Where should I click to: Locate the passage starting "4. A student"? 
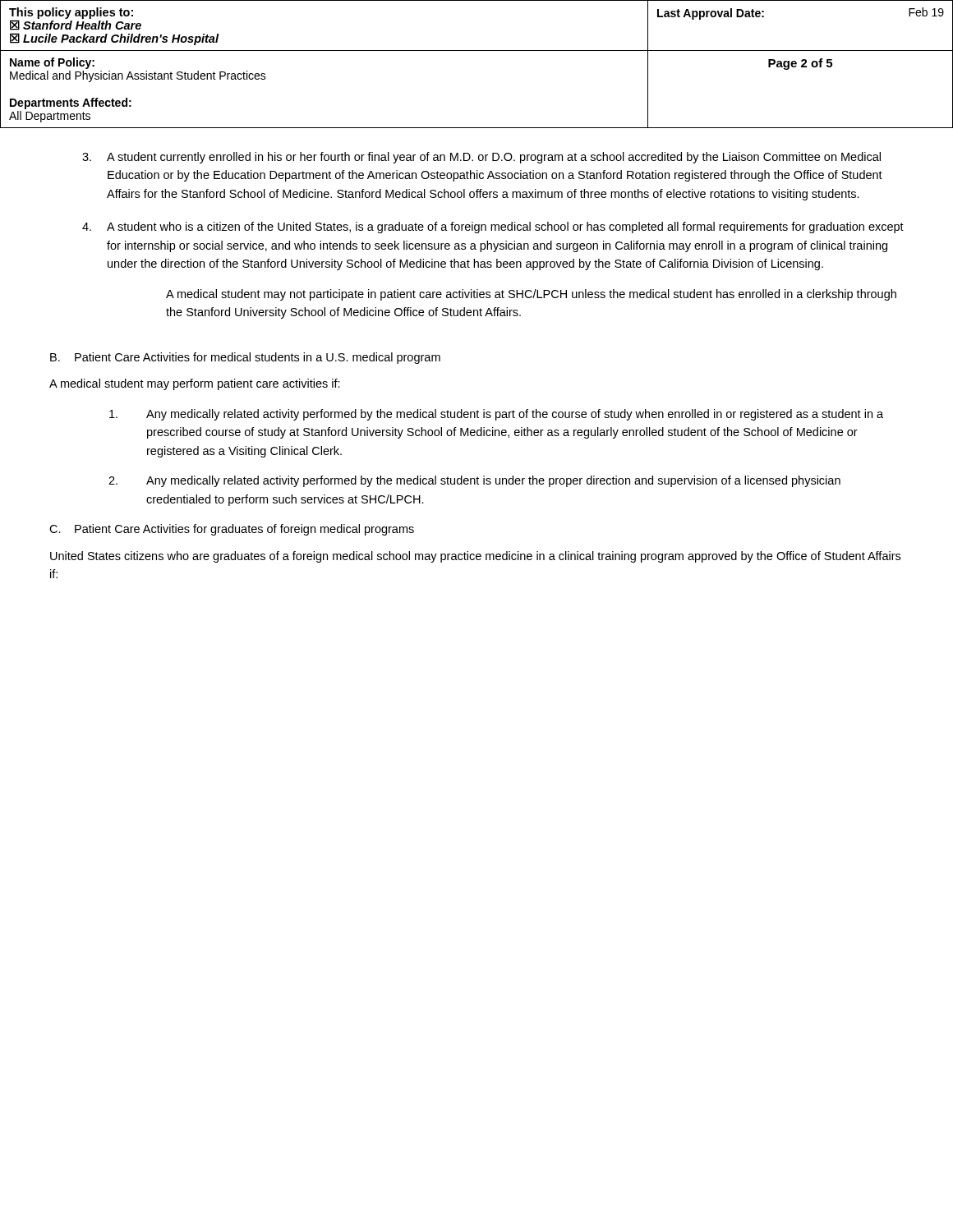pos(476,276)
